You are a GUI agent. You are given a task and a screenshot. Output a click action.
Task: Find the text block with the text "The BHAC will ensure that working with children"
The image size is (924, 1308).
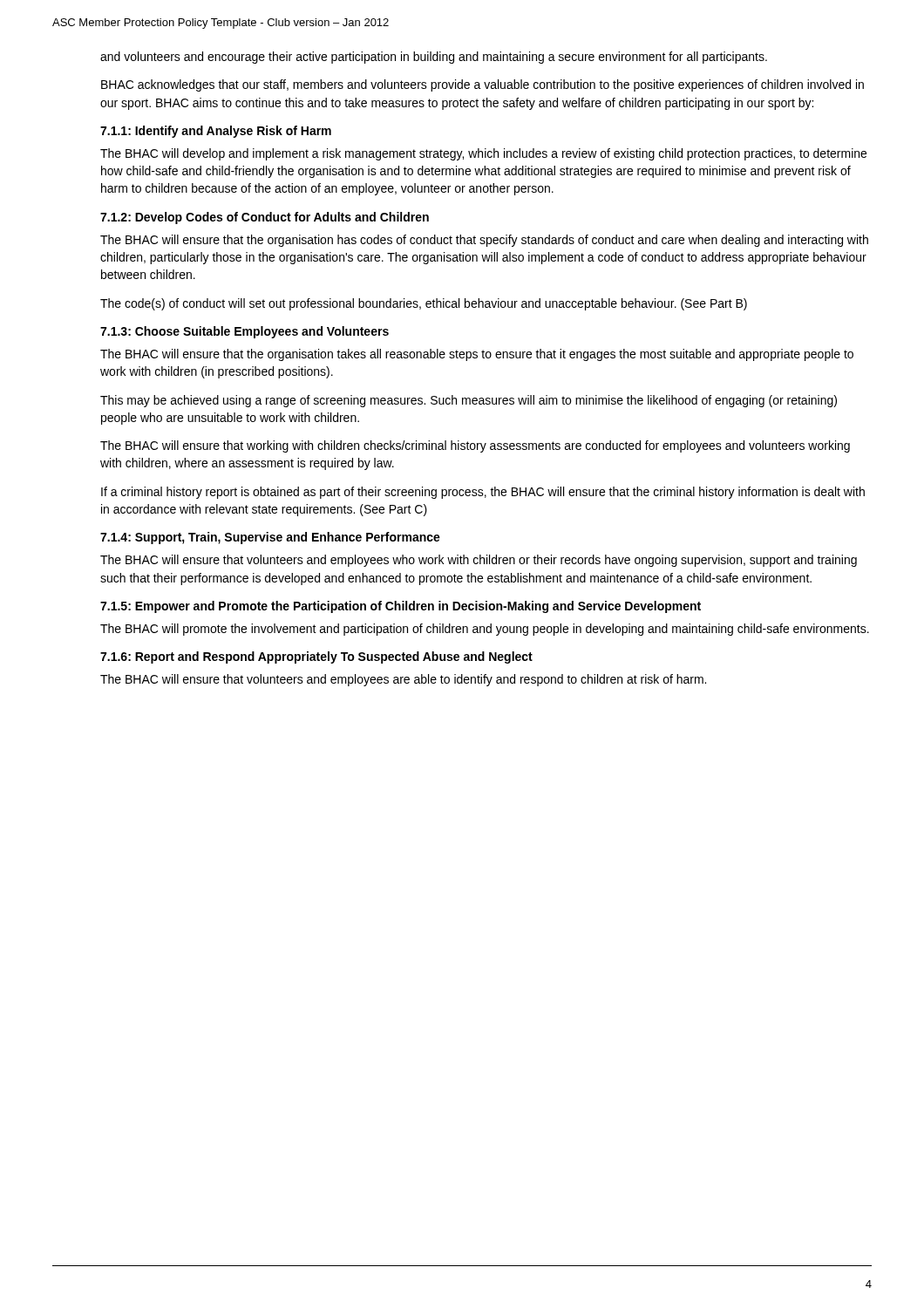(x=486, y=455)
